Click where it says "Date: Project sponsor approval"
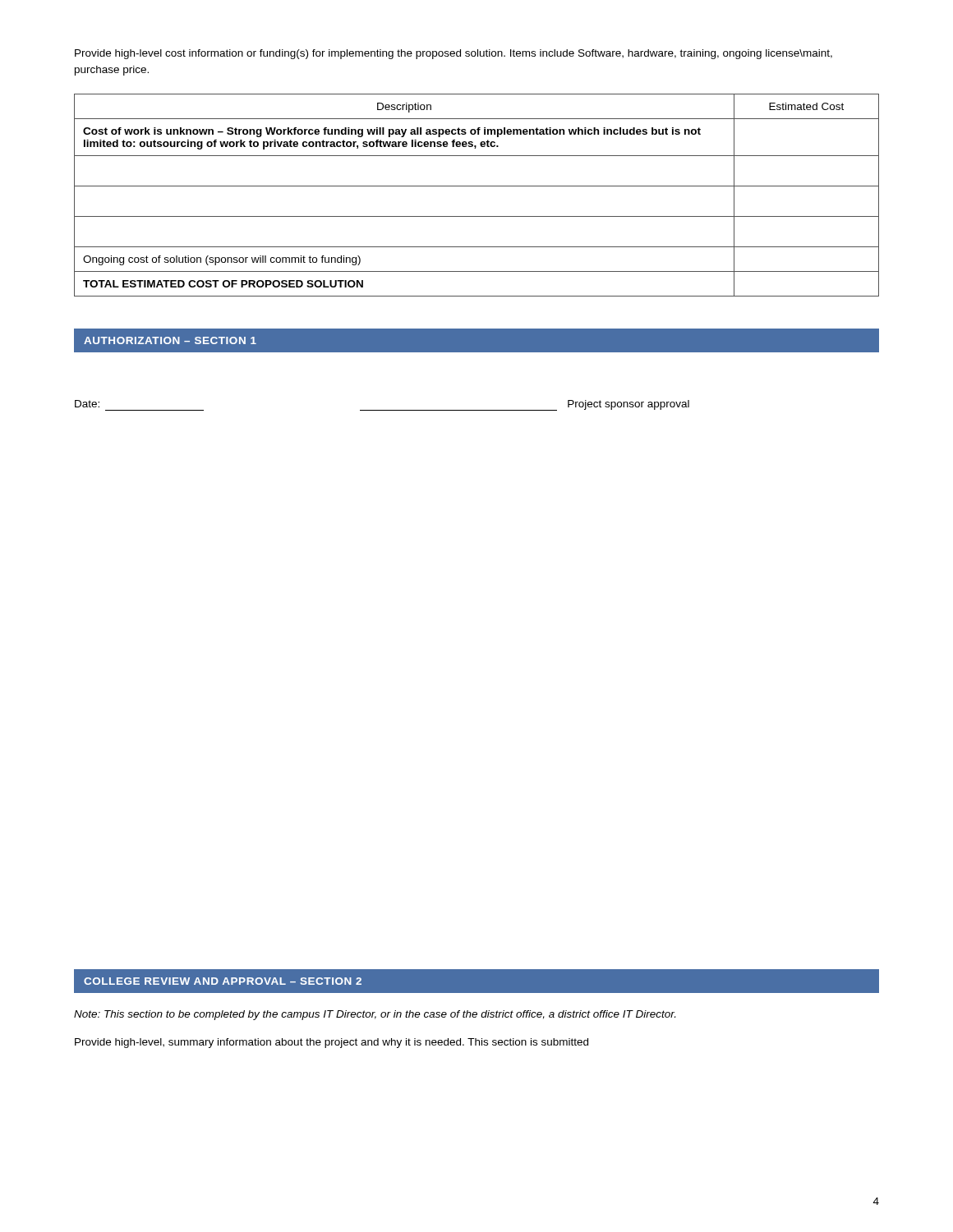This screenshot has width=953, height=1232. (382, 404)
